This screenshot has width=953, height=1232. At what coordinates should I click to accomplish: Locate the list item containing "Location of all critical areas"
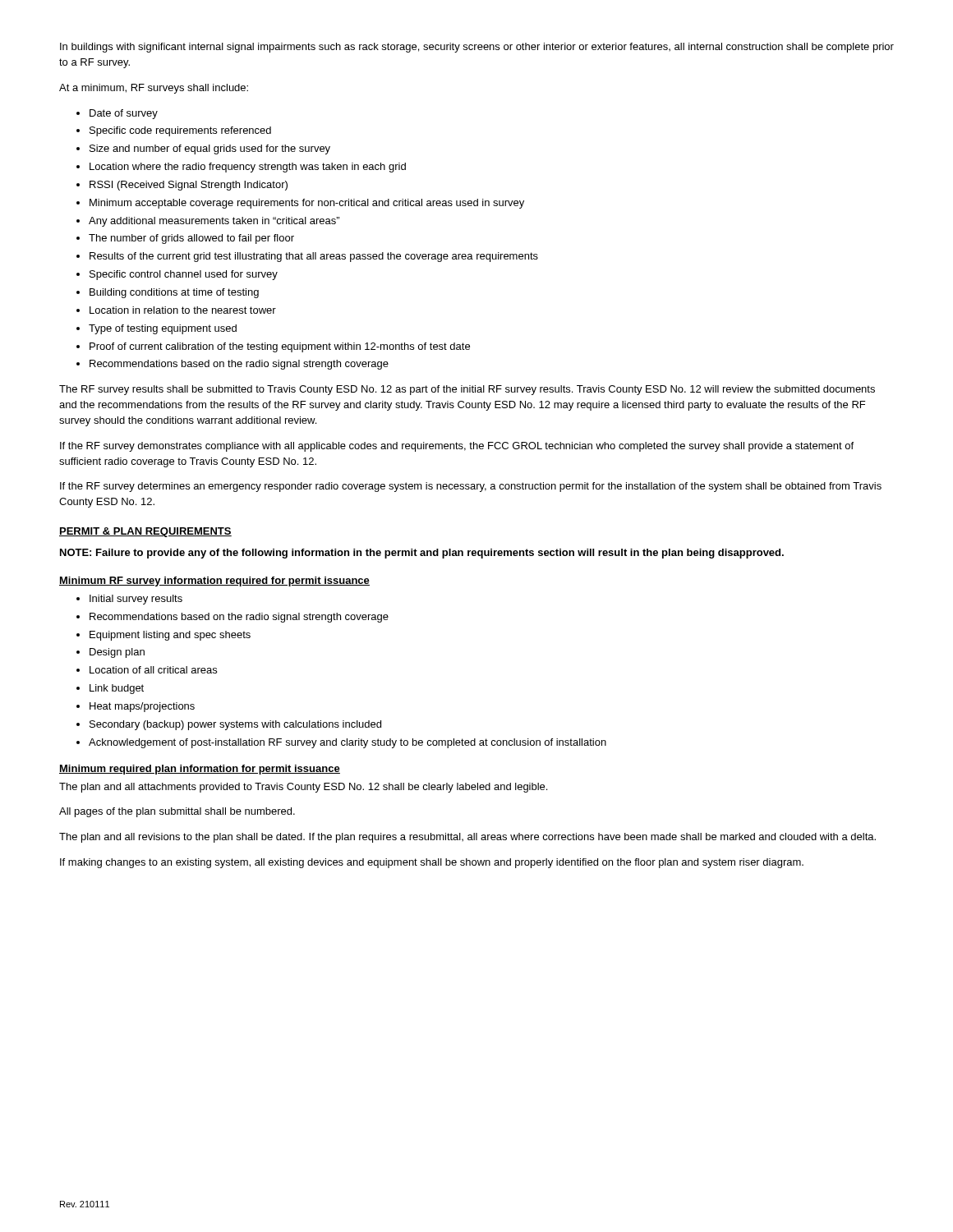(x=153, y=670)
